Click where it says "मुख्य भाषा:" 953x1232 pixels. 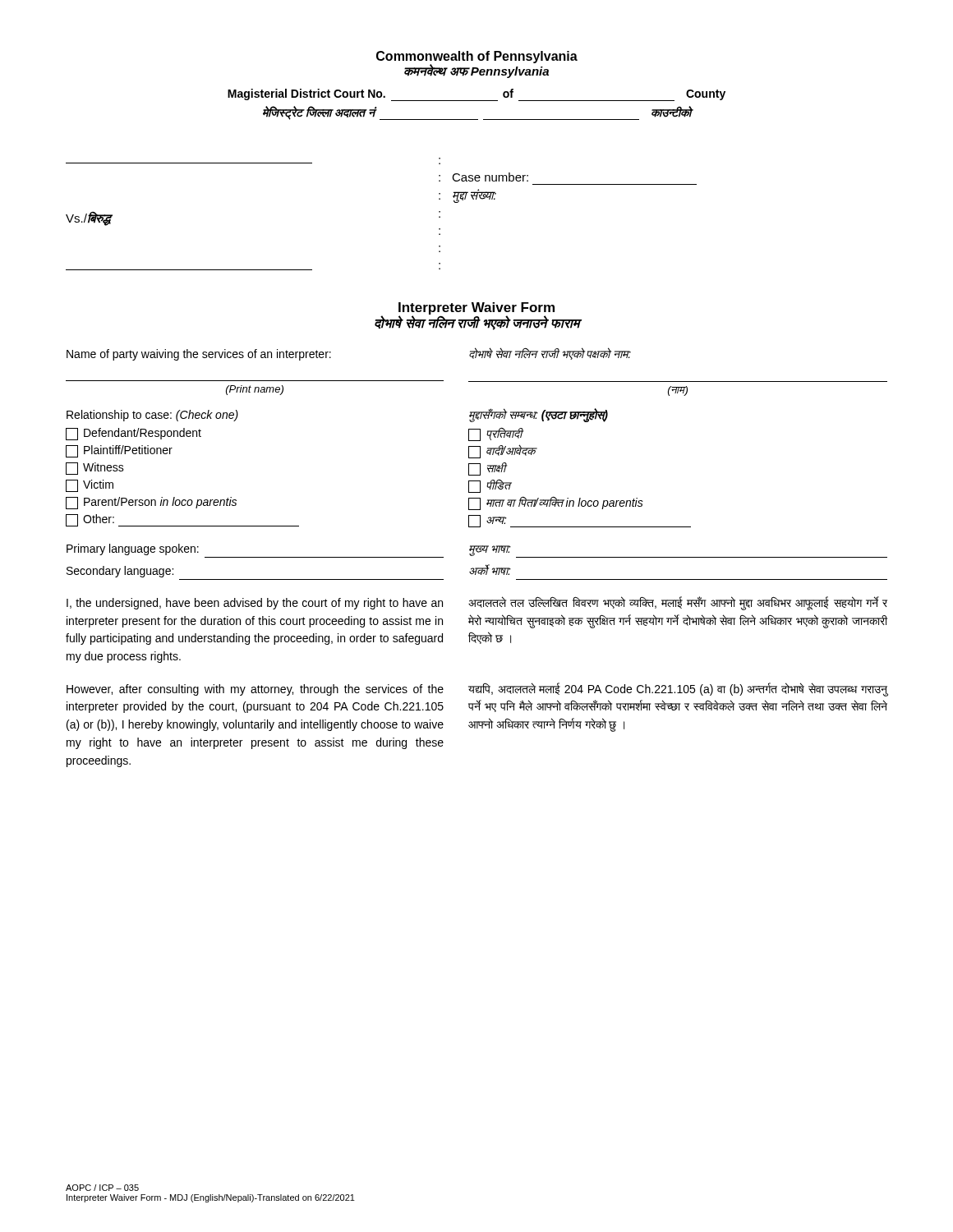[x=678, y=550]
